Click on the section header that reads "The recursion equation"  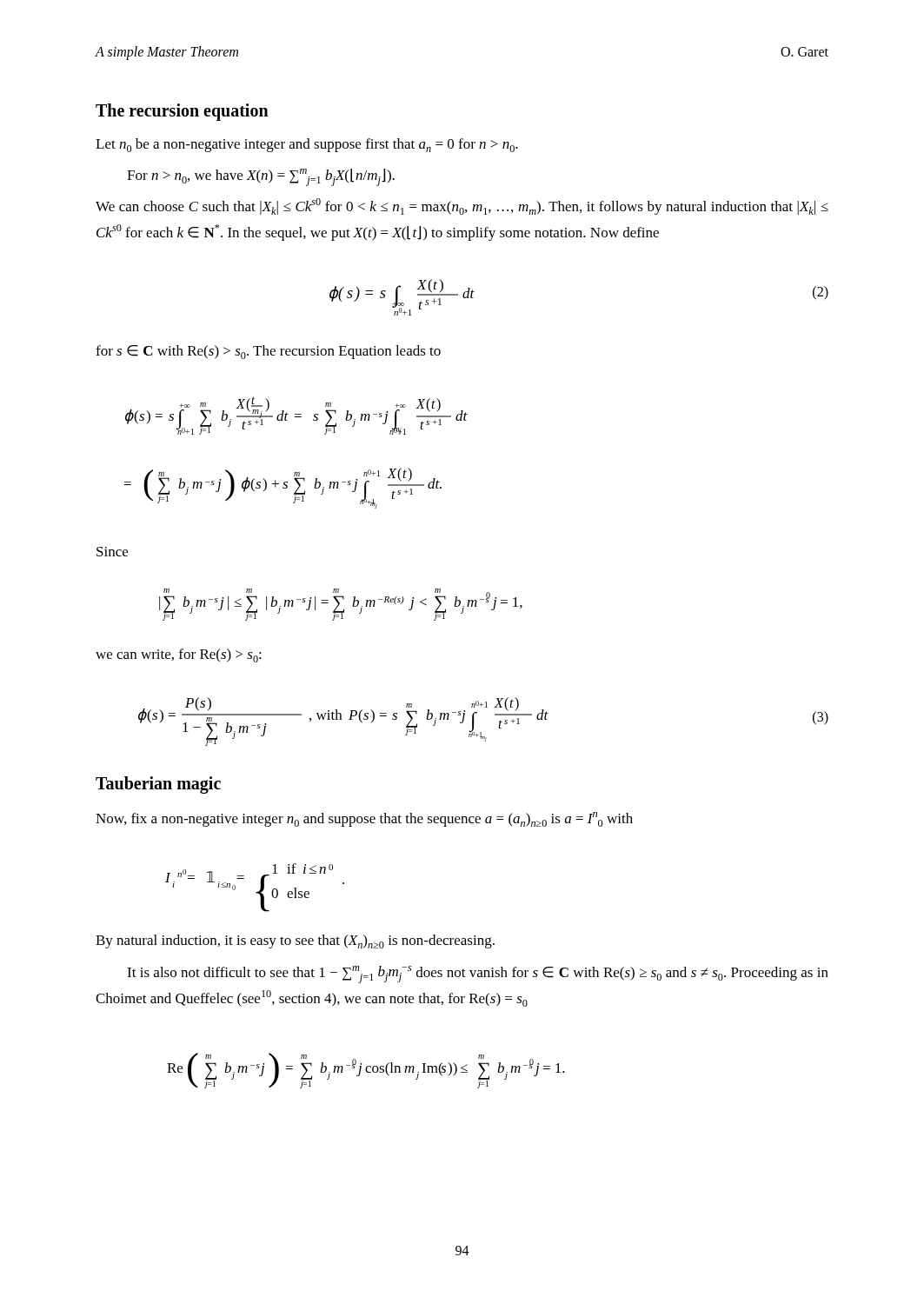(182, 110)
